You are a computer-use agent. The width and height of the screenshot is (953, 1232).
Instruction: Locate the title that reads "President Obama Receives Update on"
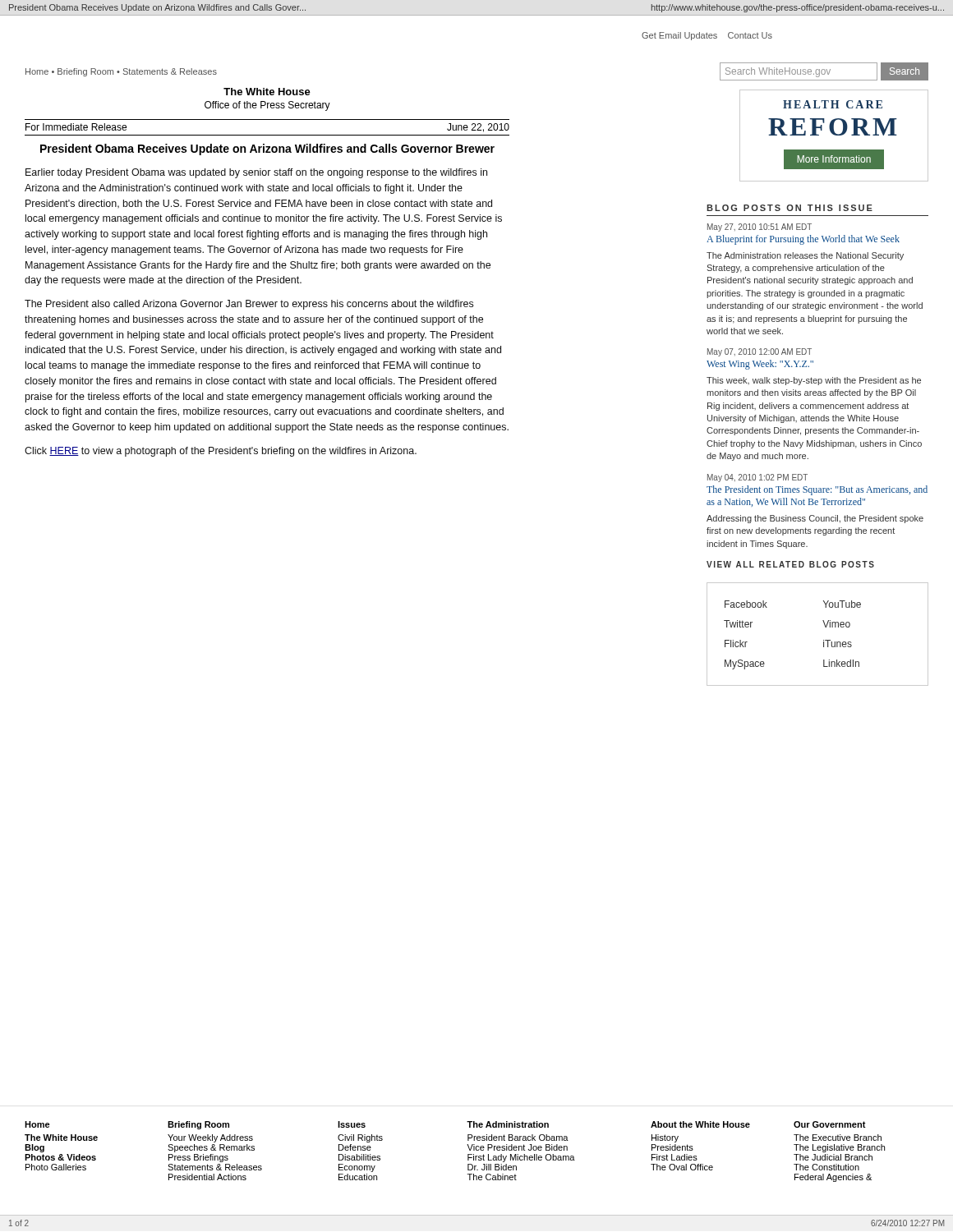[x=267, y=149]
